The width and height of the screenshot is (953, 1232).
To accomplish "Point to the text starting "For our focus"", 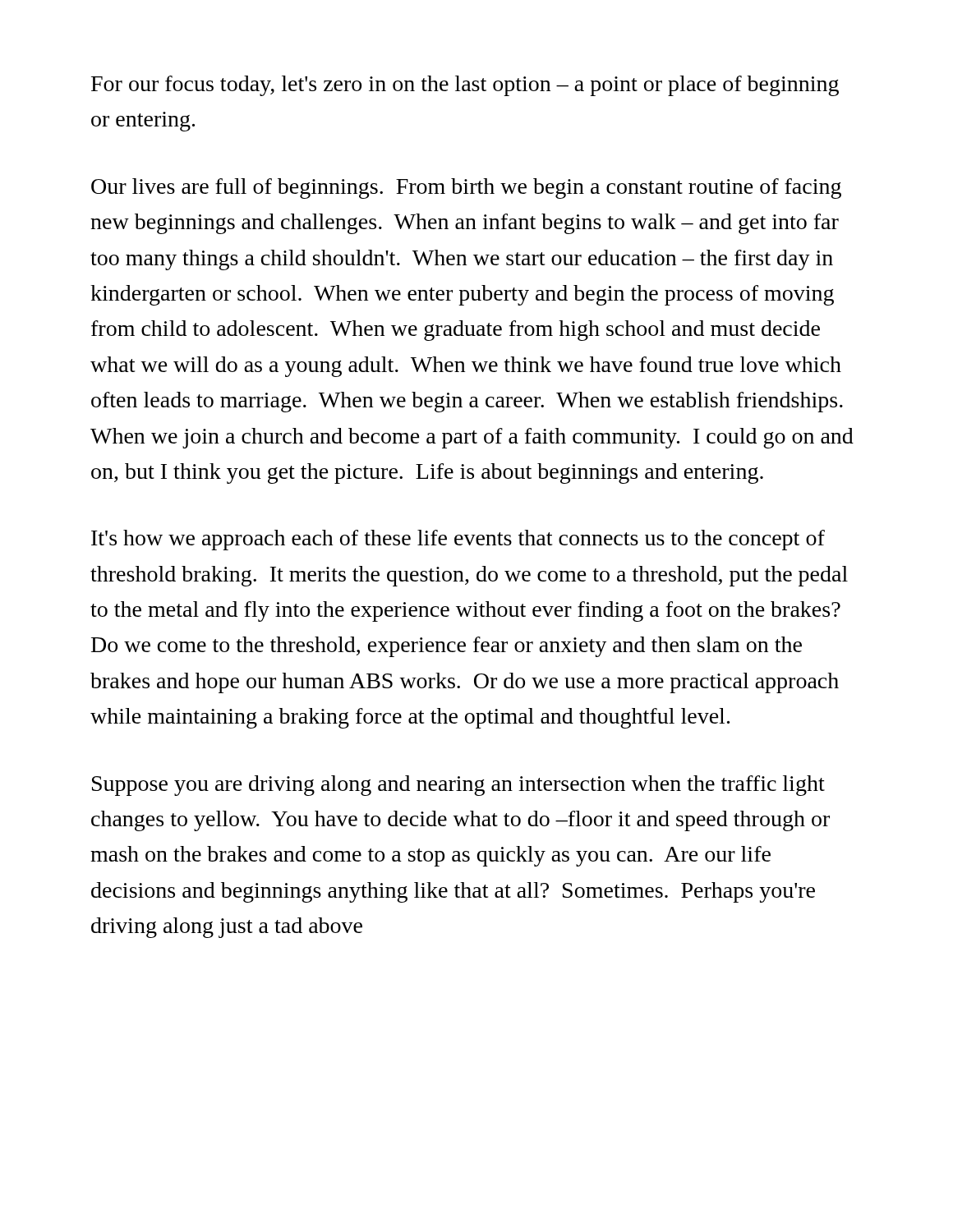I will (465, 101).
